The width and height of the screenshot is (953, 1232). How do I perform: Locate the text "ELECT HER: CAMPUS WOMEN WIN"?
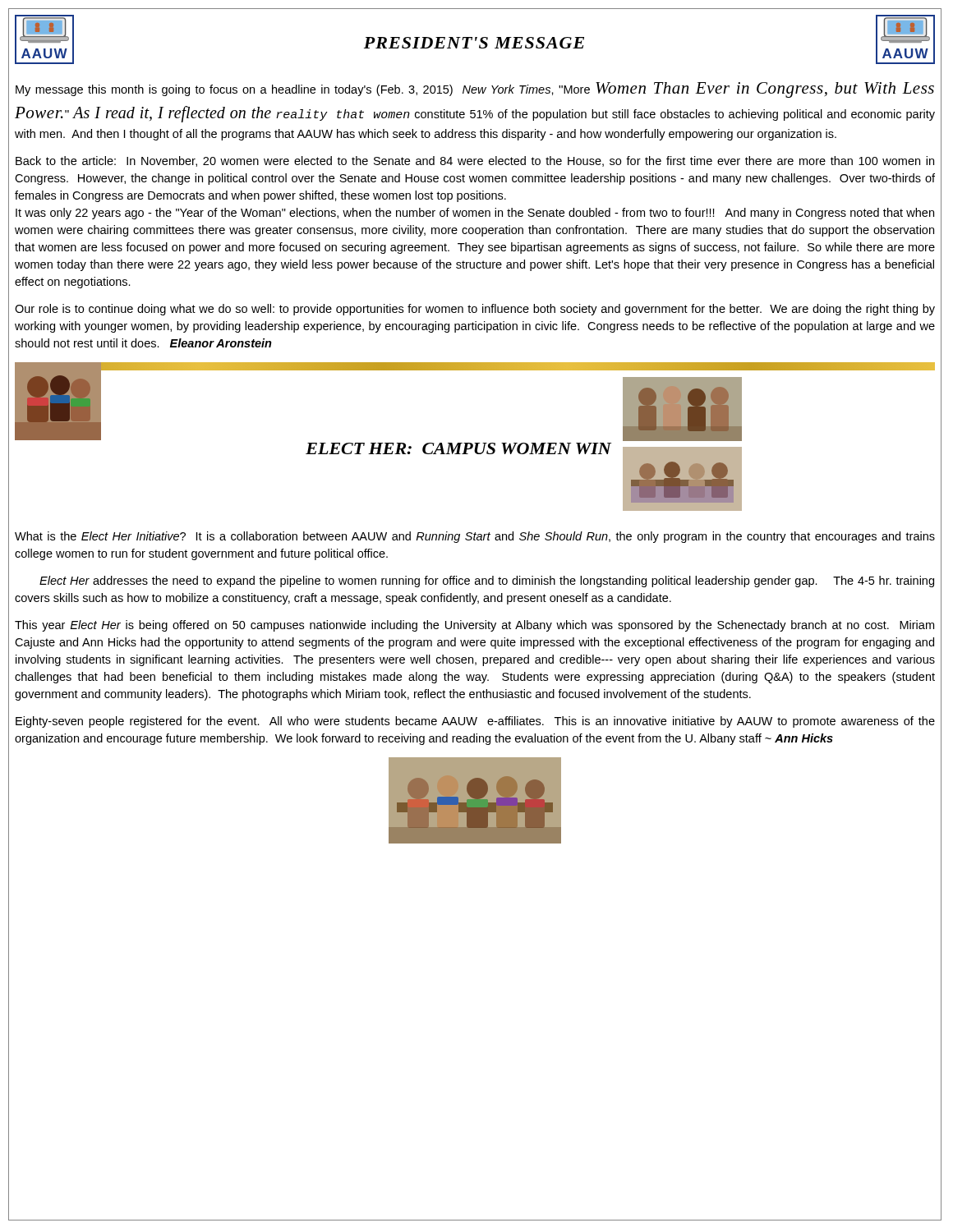(458, 448)
